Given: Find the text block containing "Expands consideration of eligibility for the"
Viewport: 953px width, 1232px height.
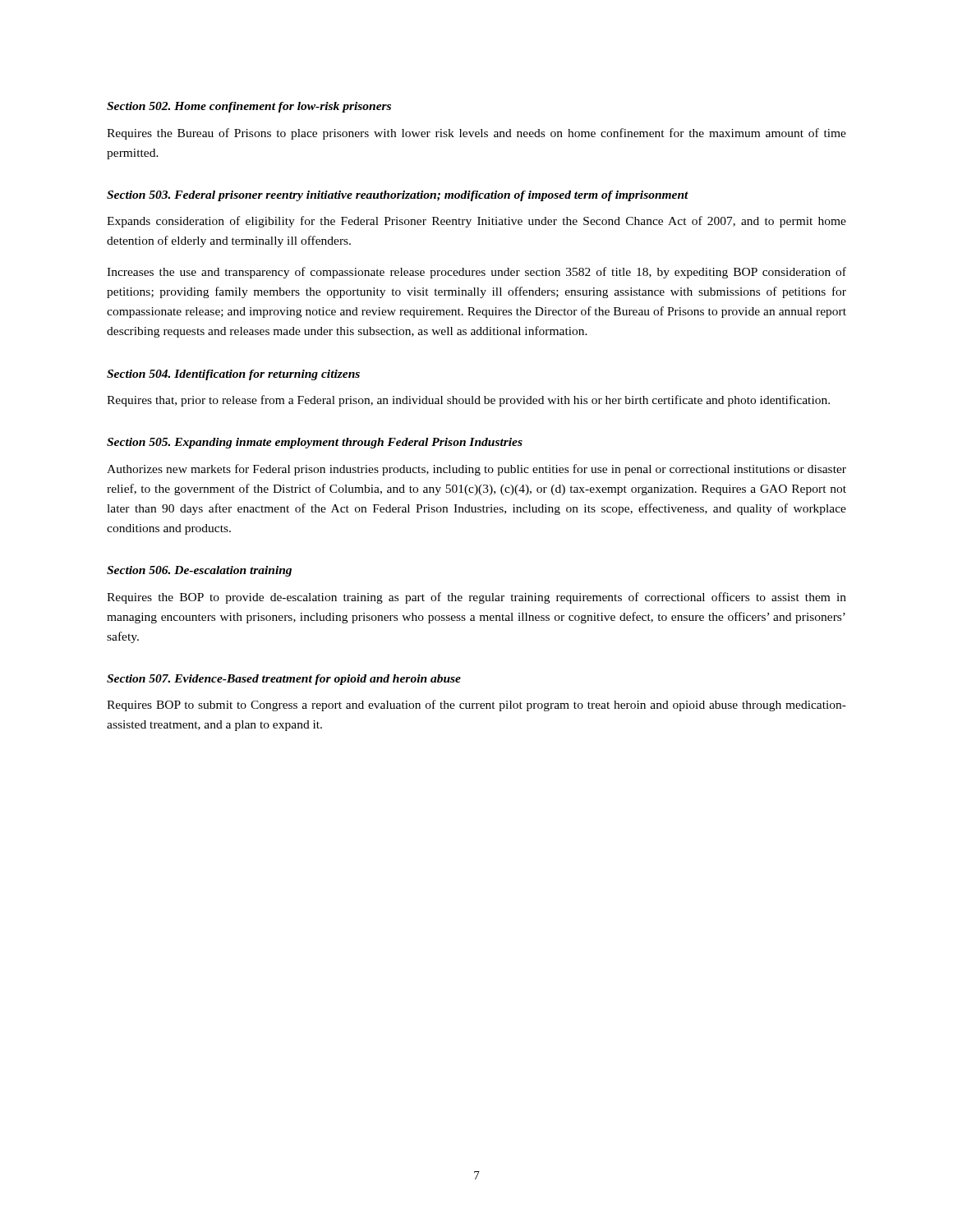Looking at the screenshot, I should pyautogui.click(x=476, y=231).
